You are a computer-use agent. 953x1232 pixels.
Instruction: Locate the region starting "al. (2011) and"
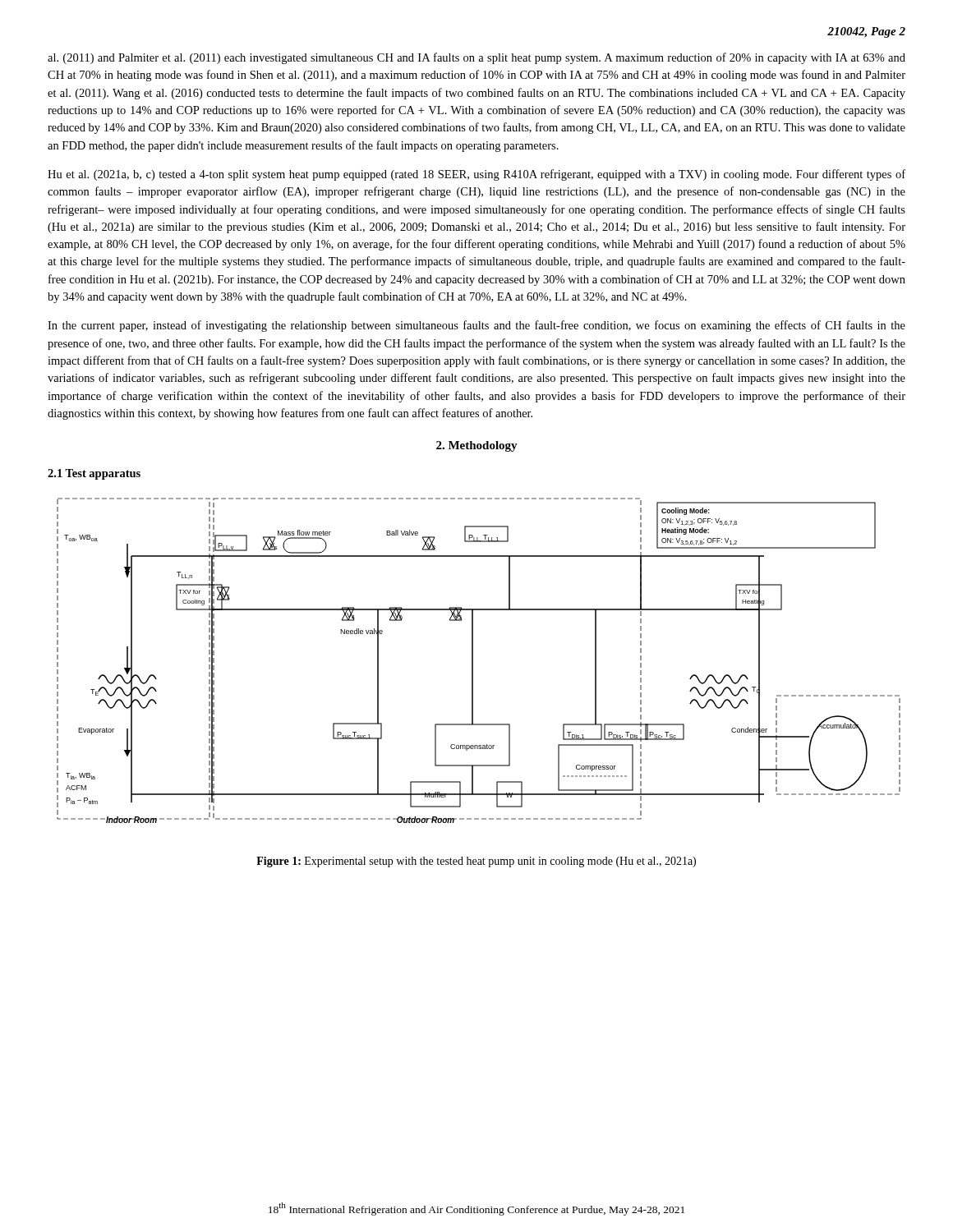pos(476,101)
